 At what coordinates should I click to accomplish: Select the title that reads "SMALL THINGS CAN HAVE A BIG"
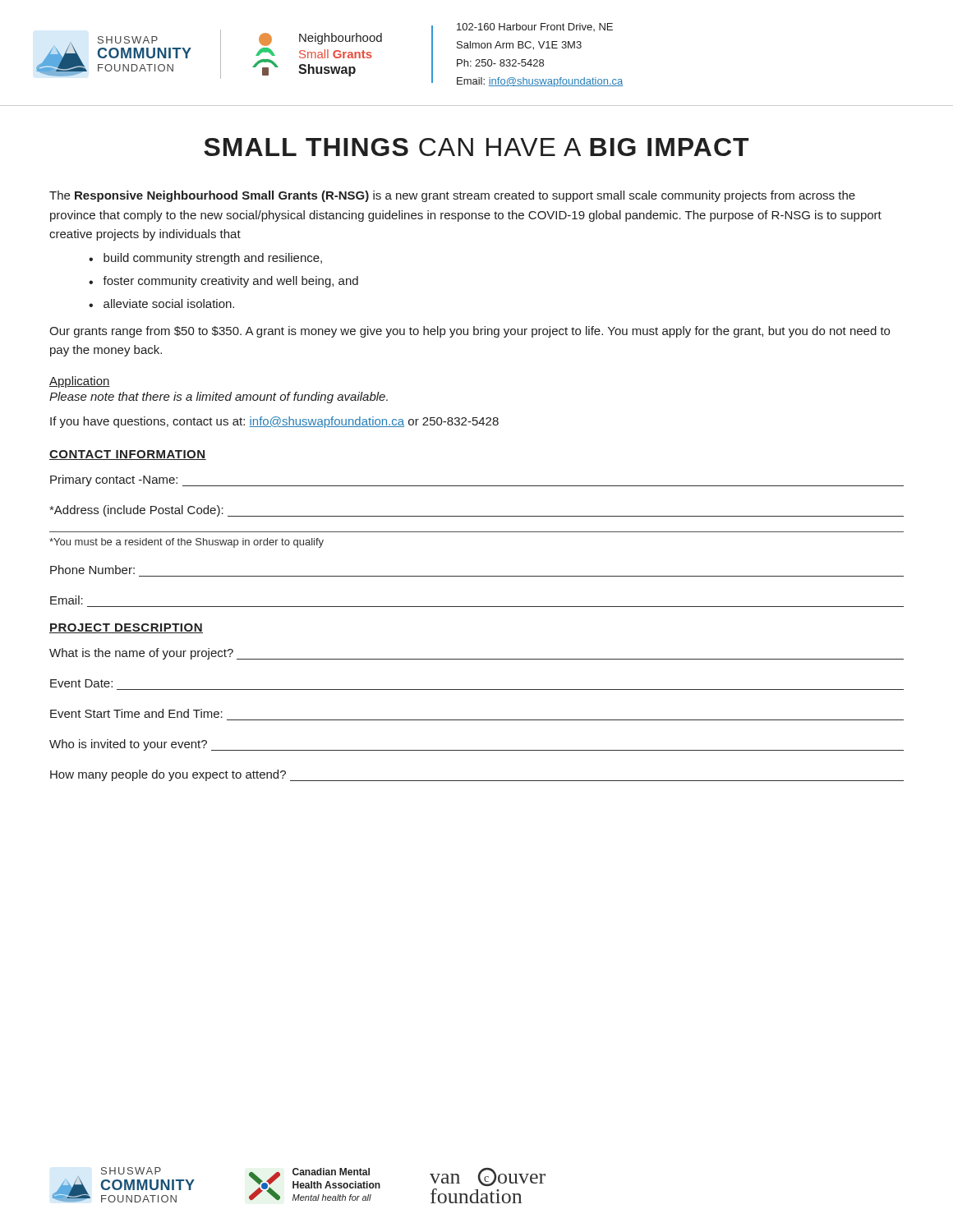(x=476, y=148)
